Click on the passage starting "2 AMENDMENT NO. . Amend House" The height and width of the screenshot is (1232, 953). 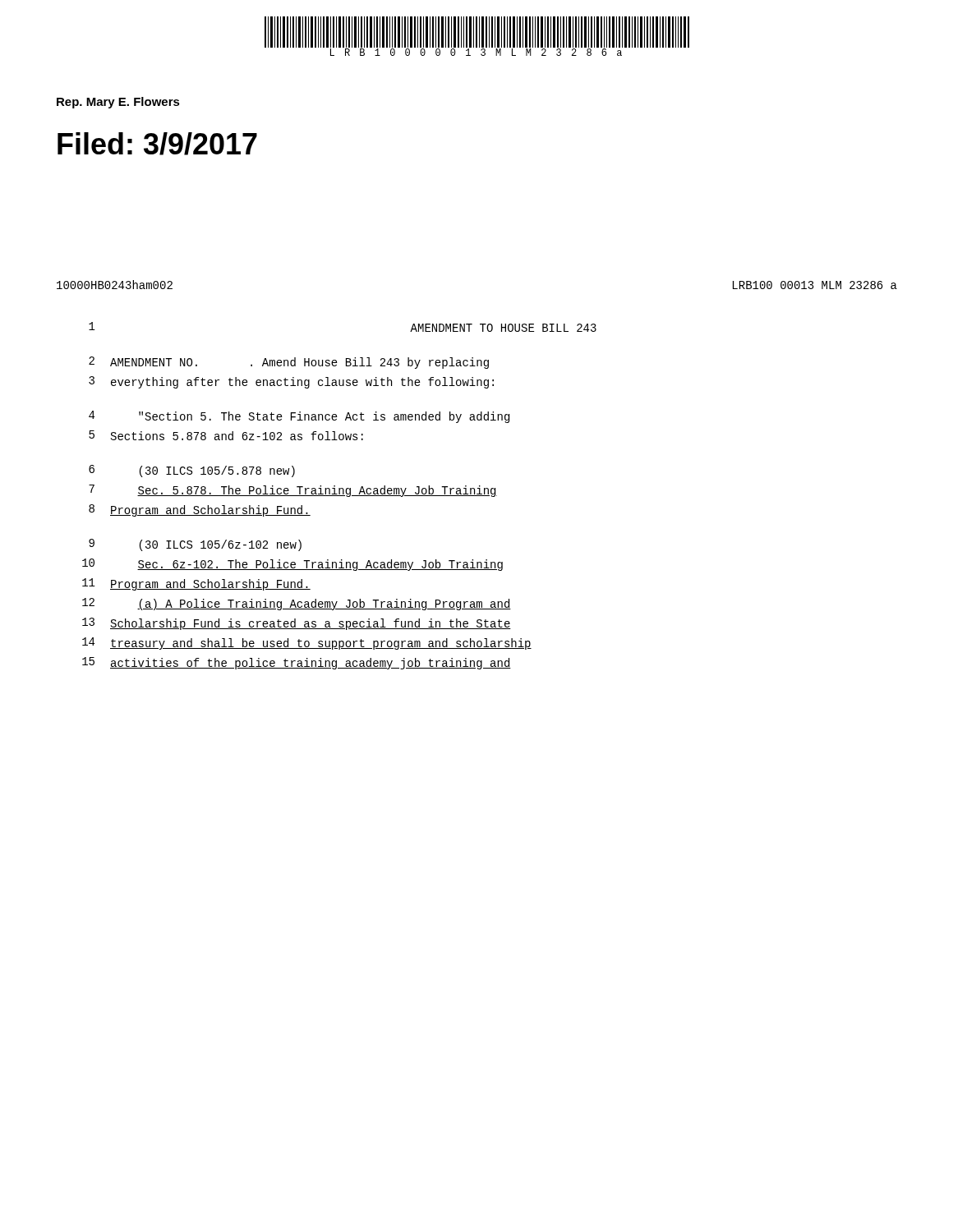(476, 364)
